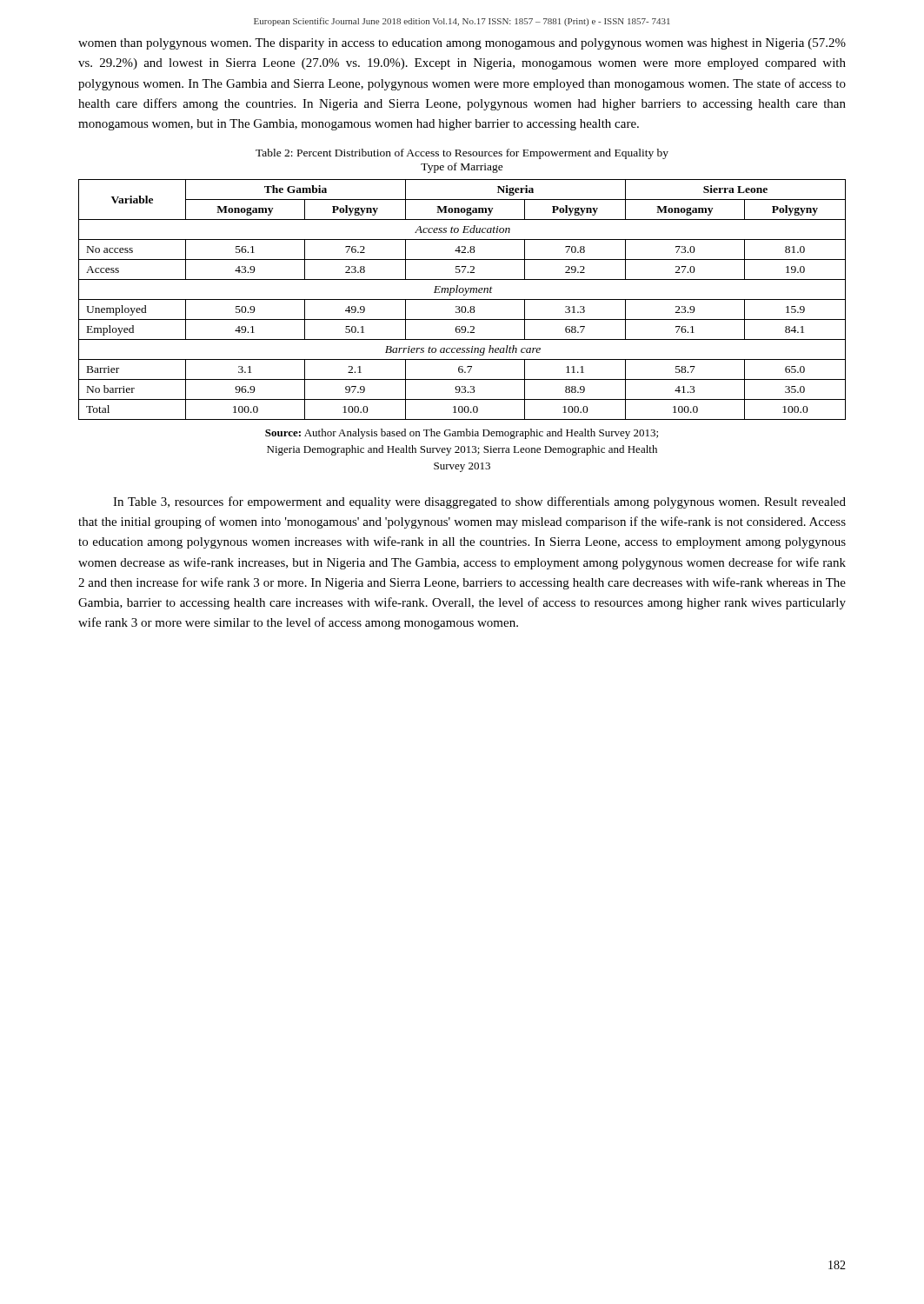Screen dimensions: 1304x924
Task: Locate the text block containing "women than polygynous women. The disparity in access"
Action: [462, 83]
